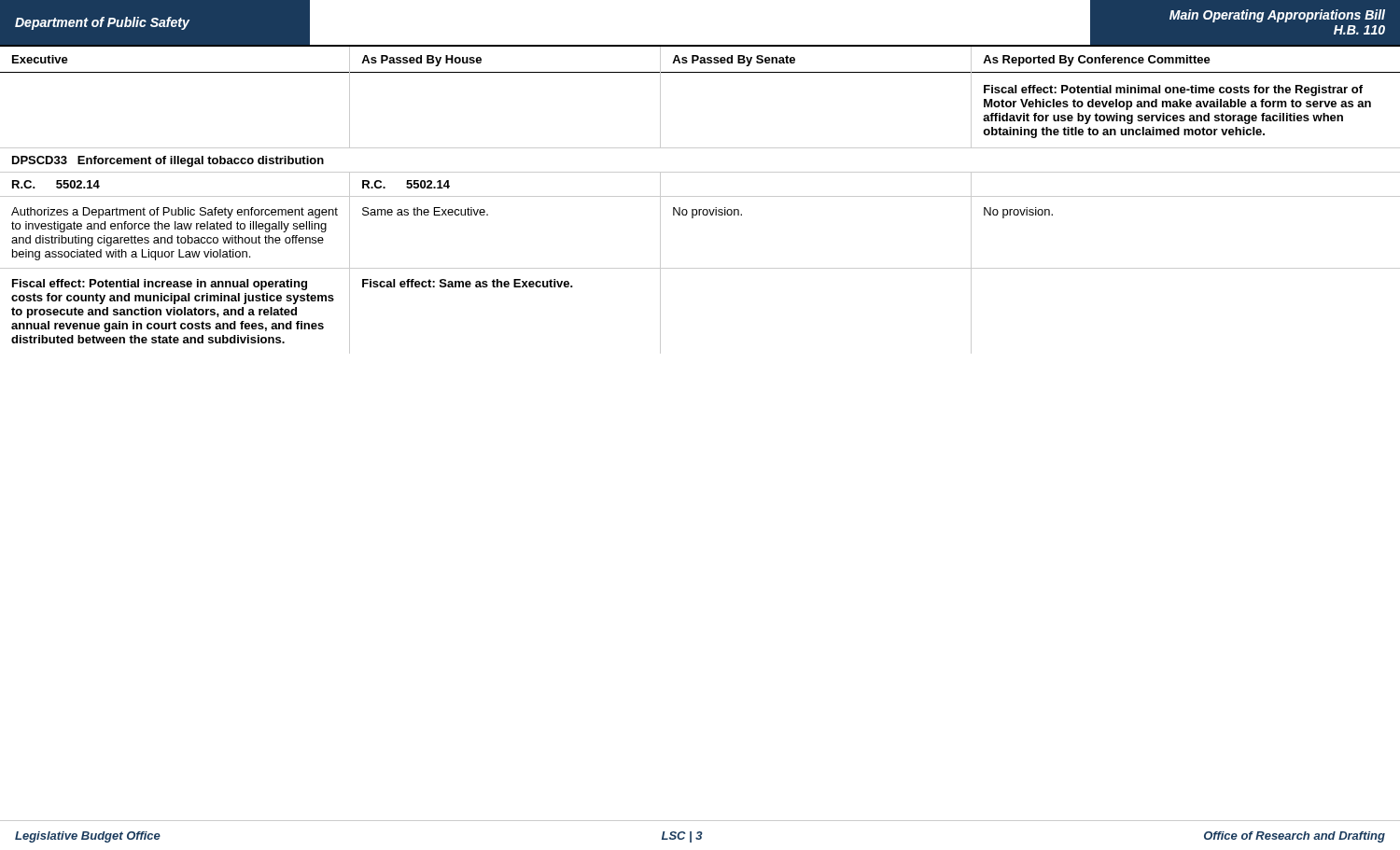Screen dimensions: 850x1400
Task: Locate the table with the text "Fiscal effect: Same"
Action: point(700,200)
